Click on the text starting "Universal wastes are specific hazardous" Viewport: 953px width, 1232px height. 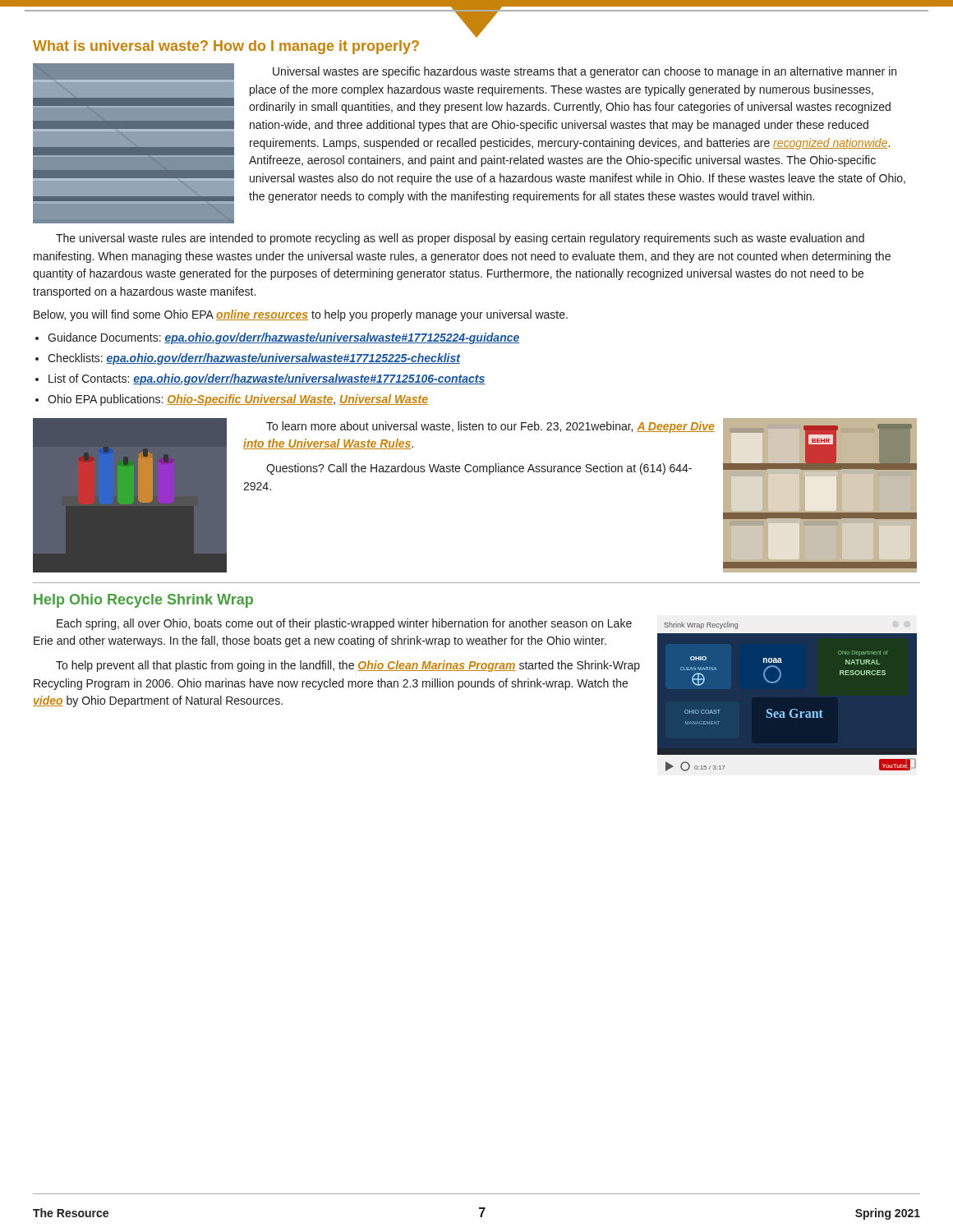[x=585, y=134]
